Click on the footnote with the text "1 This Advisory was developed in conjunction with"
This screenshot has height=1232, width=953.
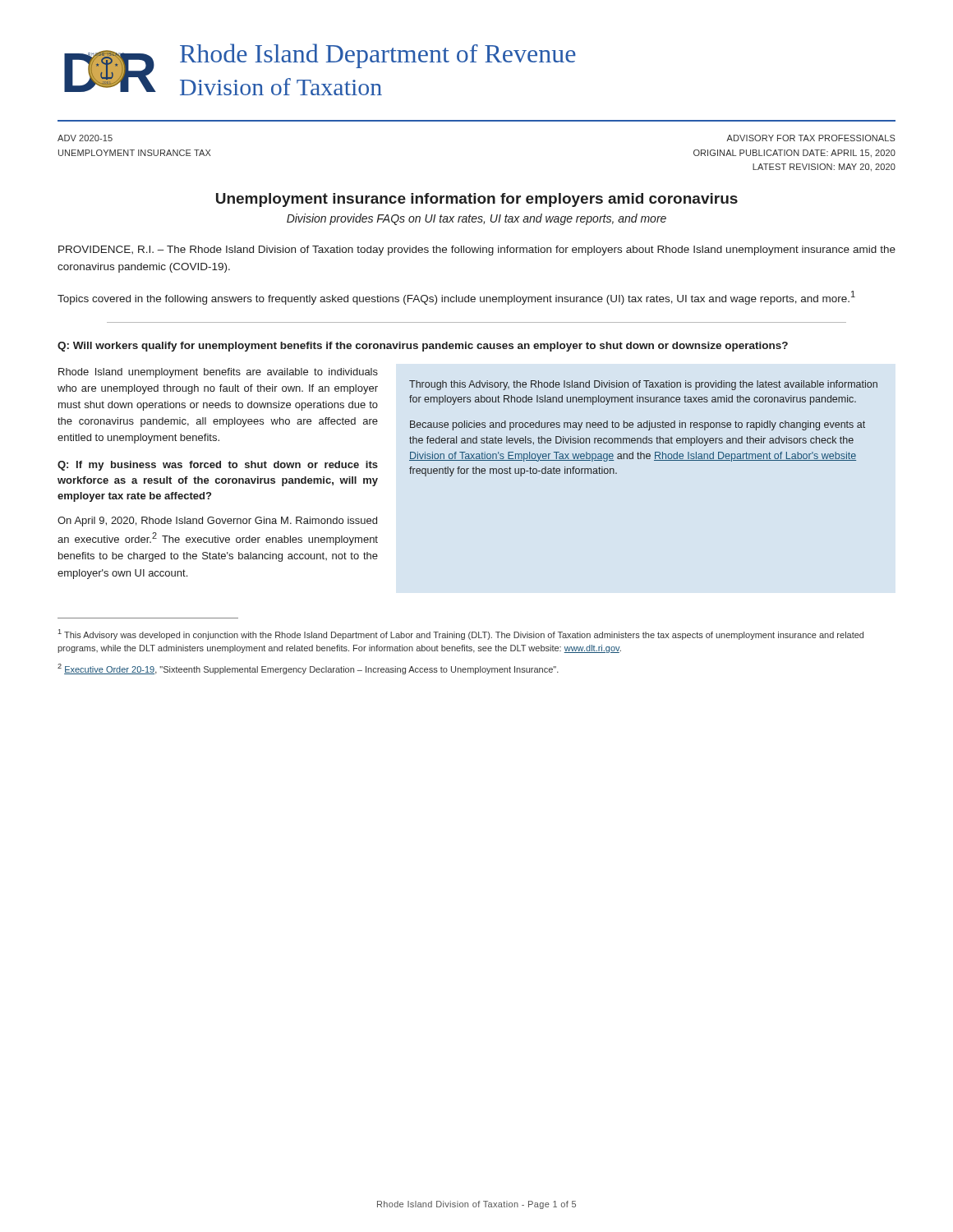pos(461,640)
